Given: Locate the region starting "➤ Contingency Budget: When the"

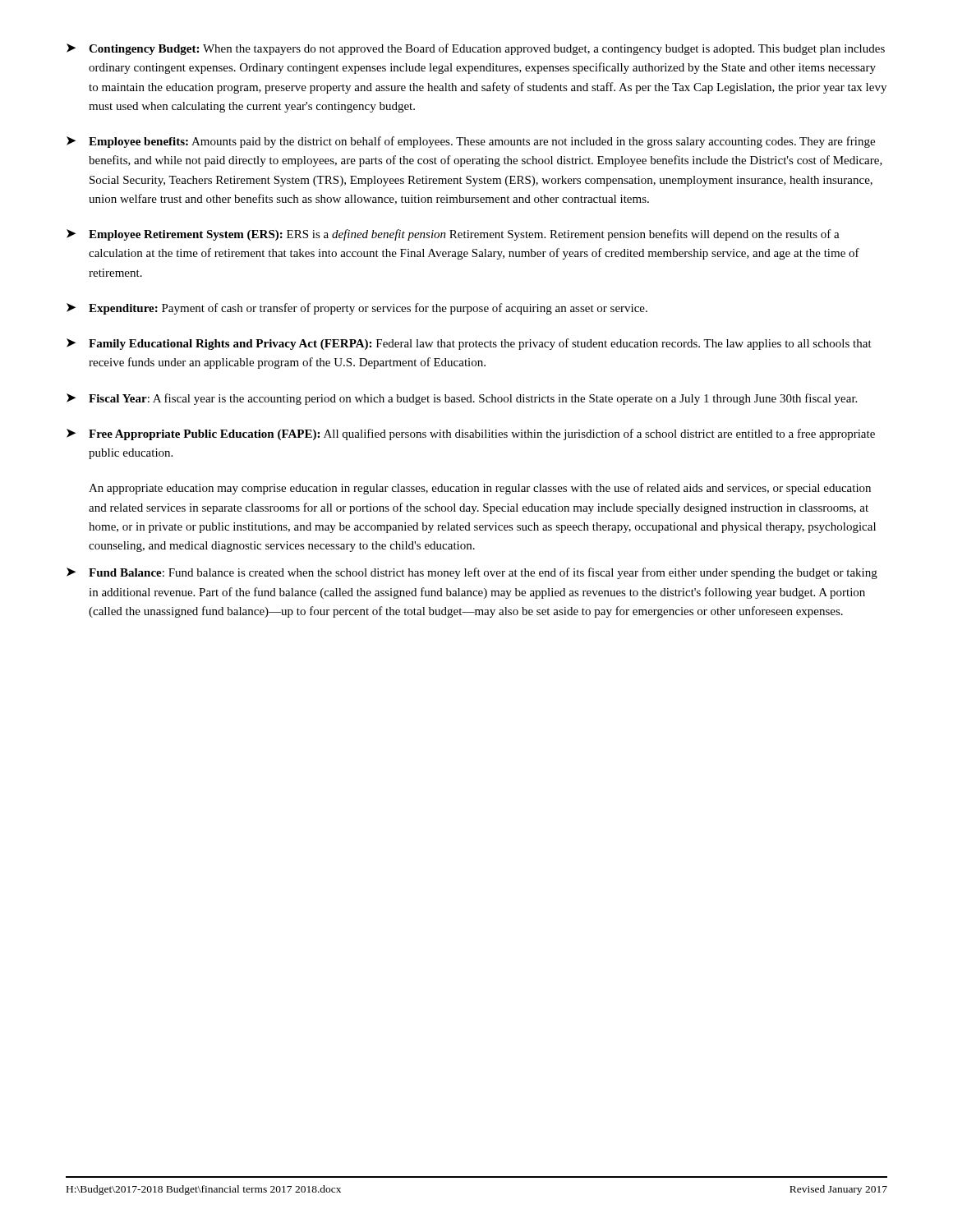Looking at the screenshot, I should click(x=476, y=78).
